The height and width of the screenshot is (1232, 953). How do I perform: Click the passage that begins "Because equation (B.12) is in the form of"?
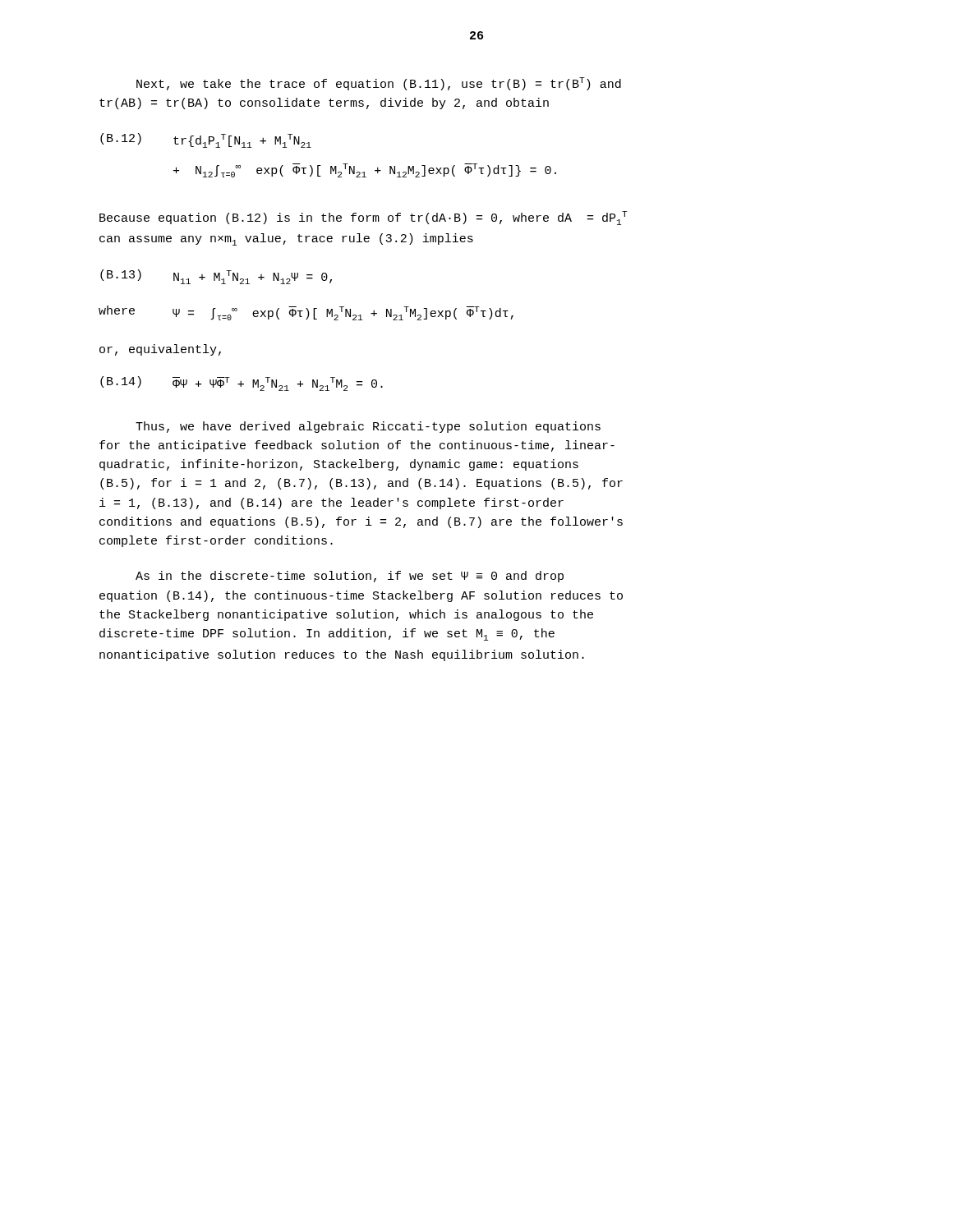point(363,229)
